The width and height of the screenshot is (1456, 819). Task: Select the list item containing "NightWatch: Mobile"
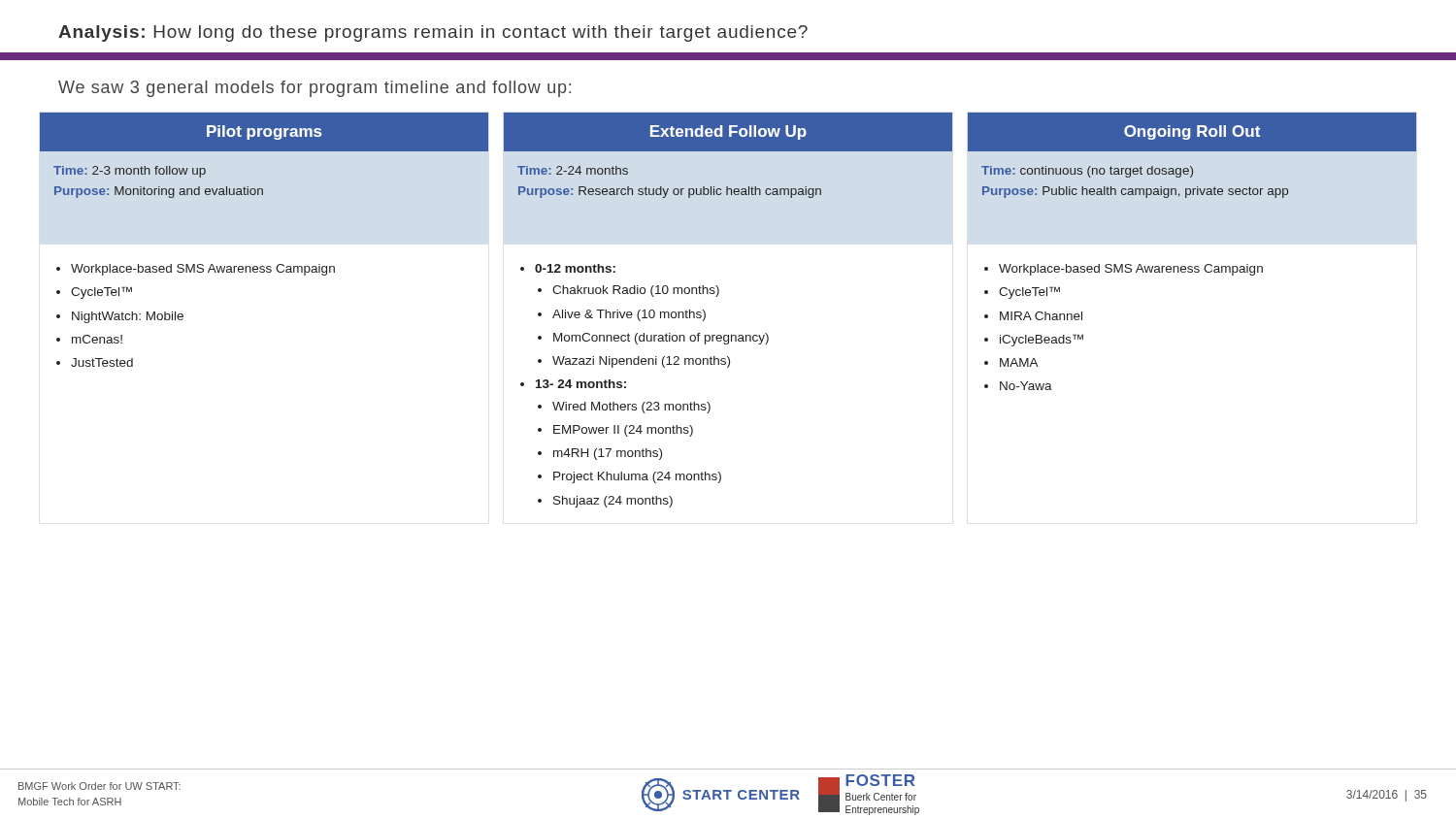pyautogui.click(x=127, y=315)
